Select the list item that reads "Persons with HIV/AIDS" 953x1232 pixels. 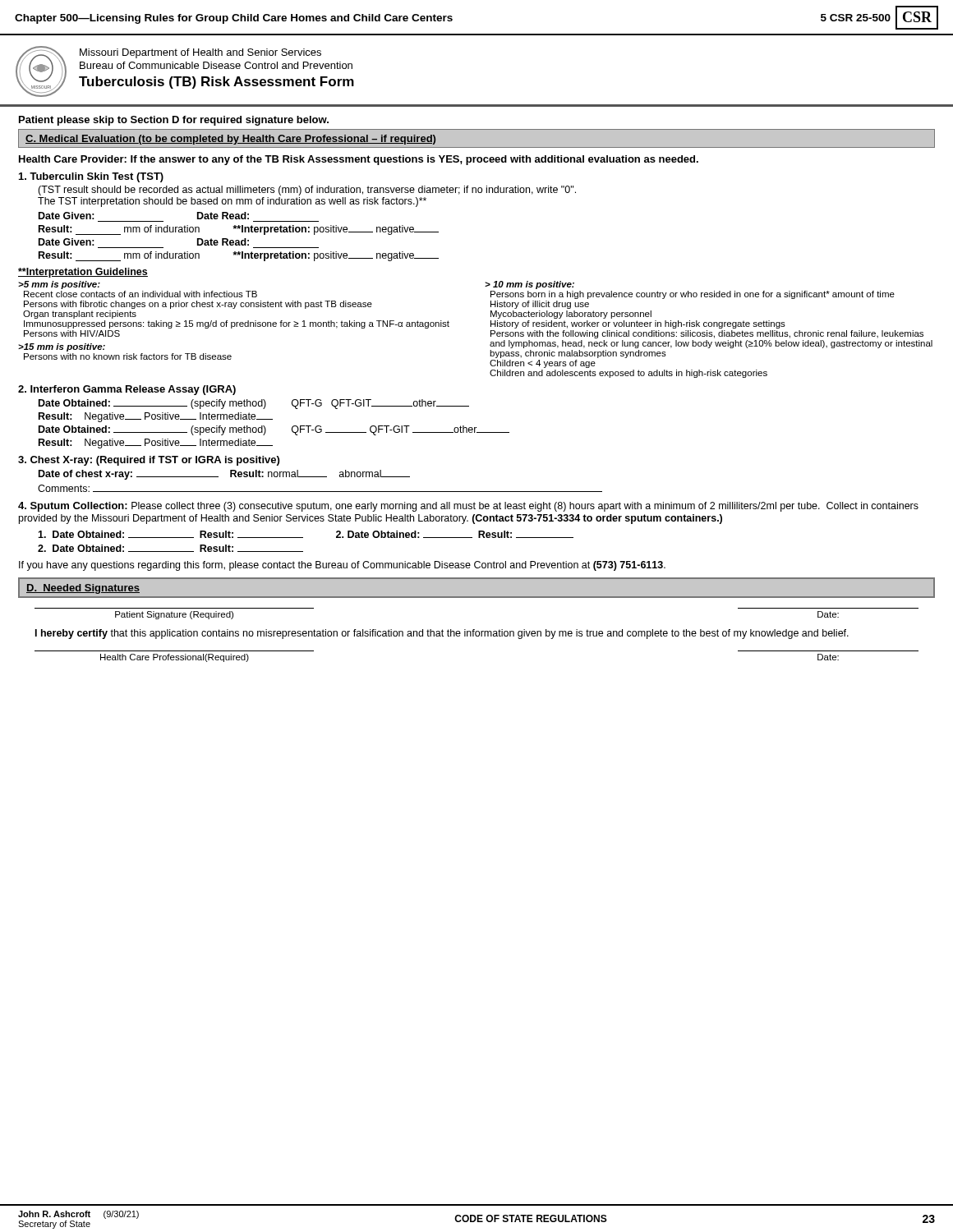pyautogui.click(x=72, y=333)
